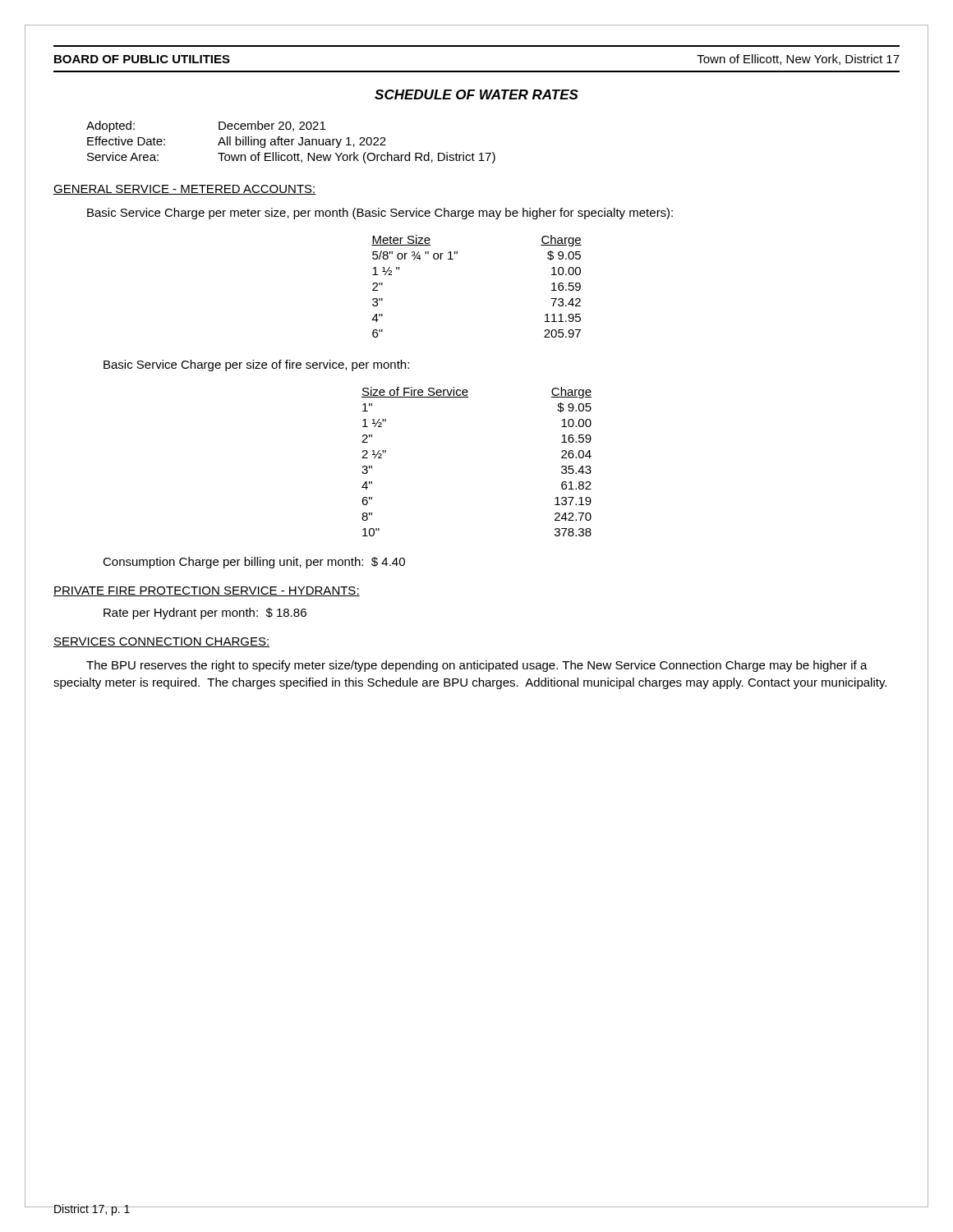Find the table that mentions "2 ½""

pos(476,461)
